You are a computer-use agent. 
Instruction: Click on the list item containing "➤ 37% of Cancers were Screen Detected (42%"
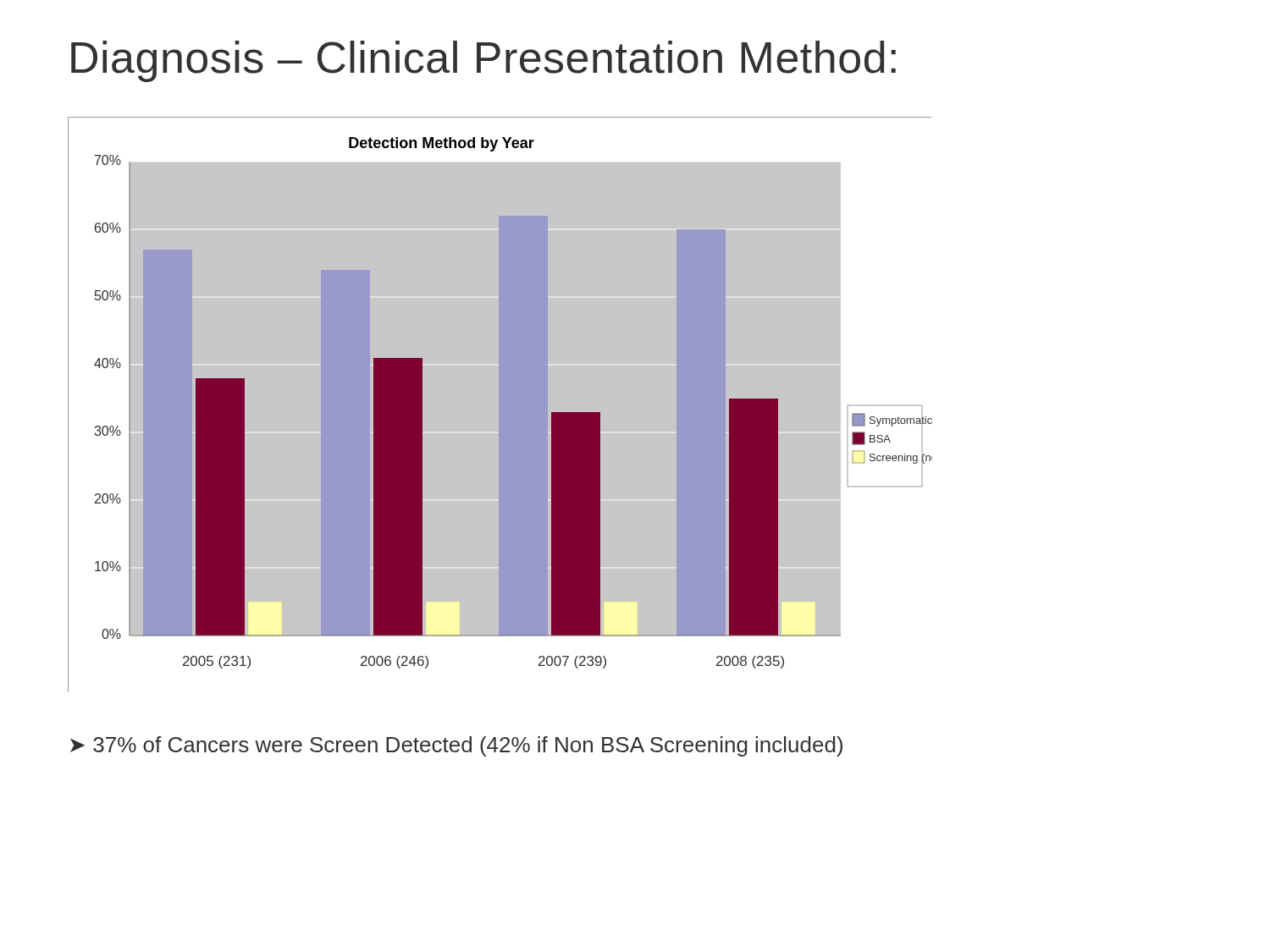(456, 745)
